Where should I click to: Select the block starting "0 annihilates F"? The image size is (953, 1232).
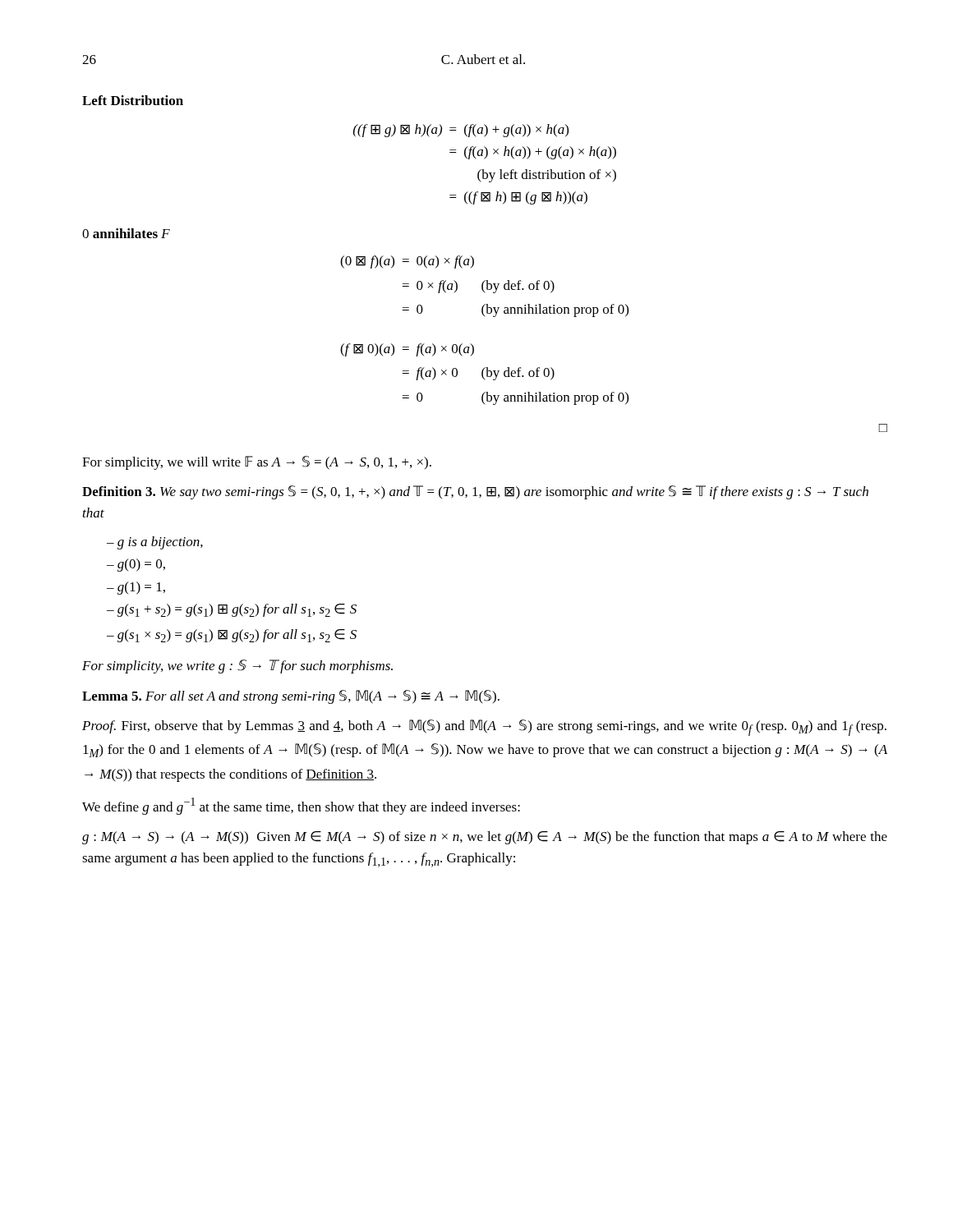(126, 233)
